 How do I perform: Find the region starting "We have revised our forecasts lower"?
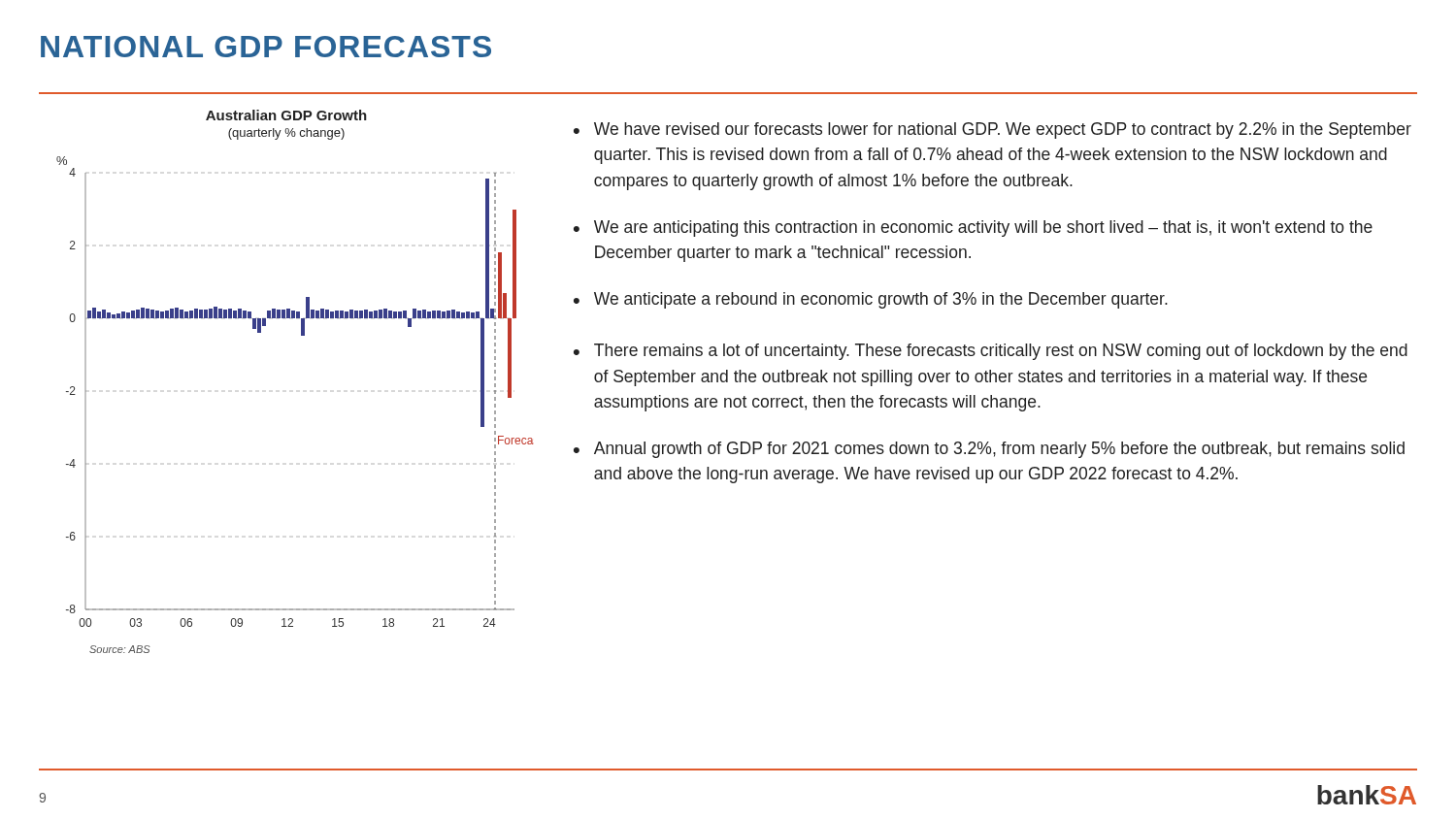(1002, 155)
